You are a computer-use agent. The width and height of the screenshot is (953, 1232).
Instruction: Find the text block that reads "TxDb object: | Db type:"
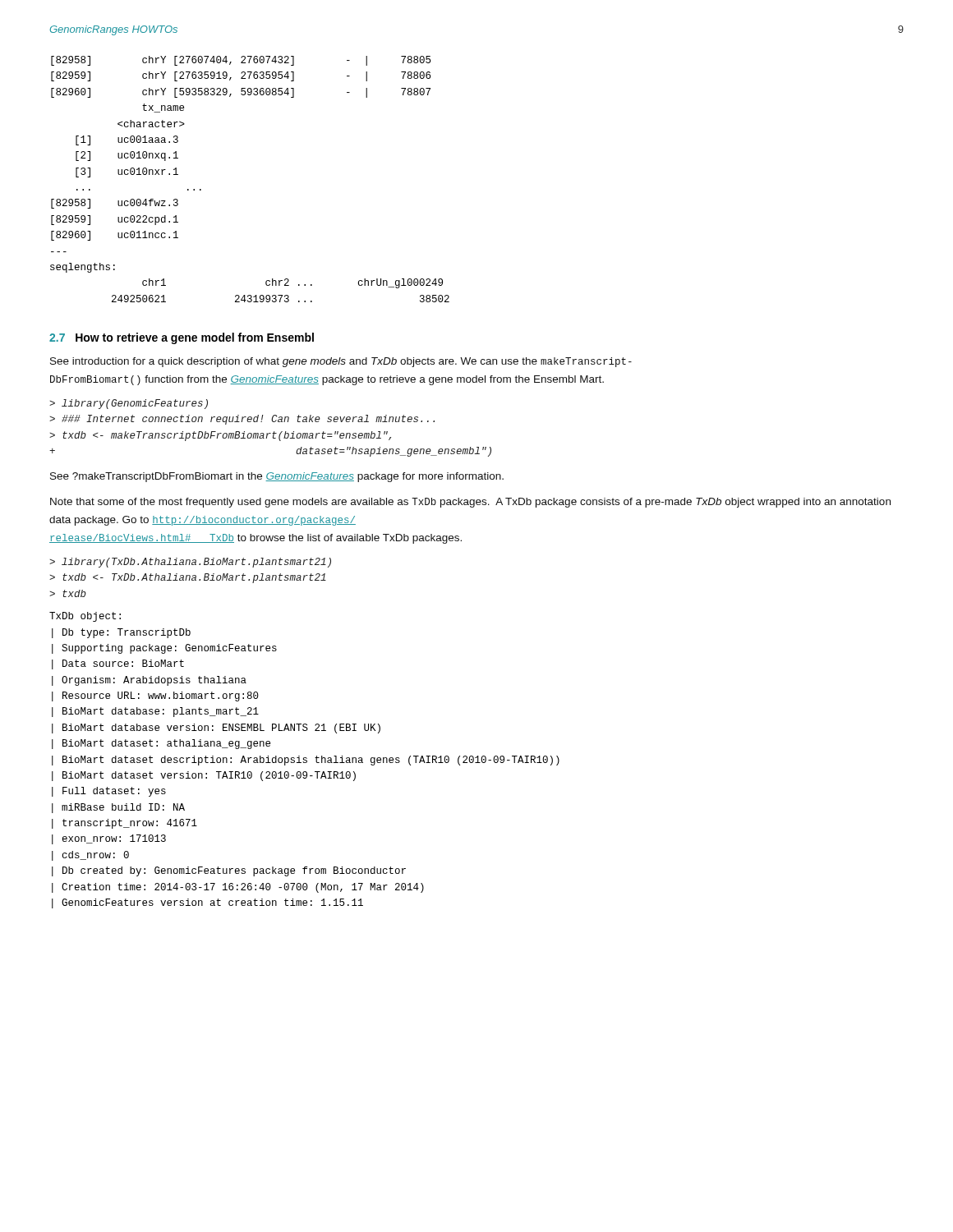point(476,761)
